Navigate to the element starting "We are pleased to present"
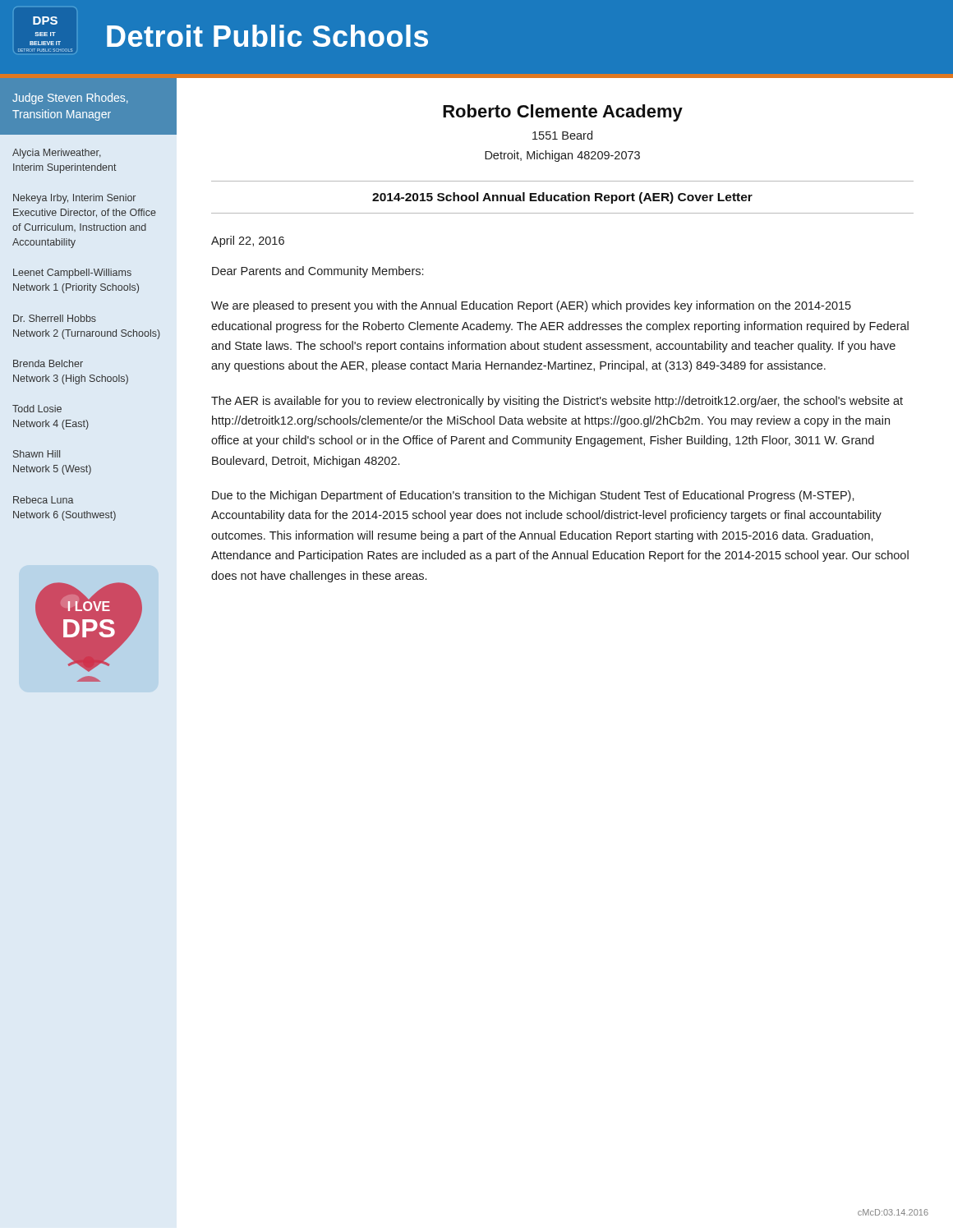The image size is (953, 1232). point(560,336)
